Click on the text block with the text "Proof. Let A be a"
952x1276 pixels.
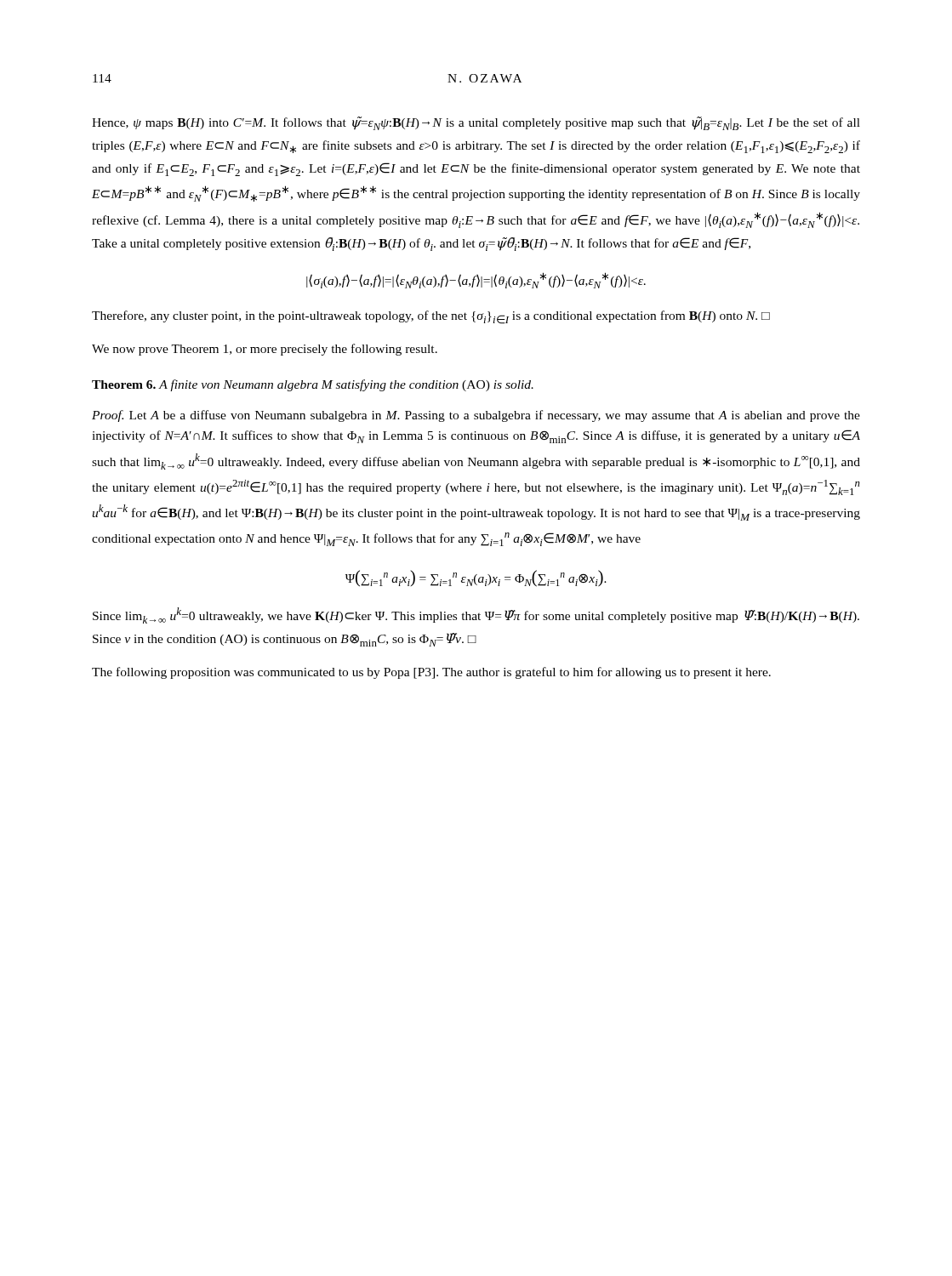click(x=476, y=478)
